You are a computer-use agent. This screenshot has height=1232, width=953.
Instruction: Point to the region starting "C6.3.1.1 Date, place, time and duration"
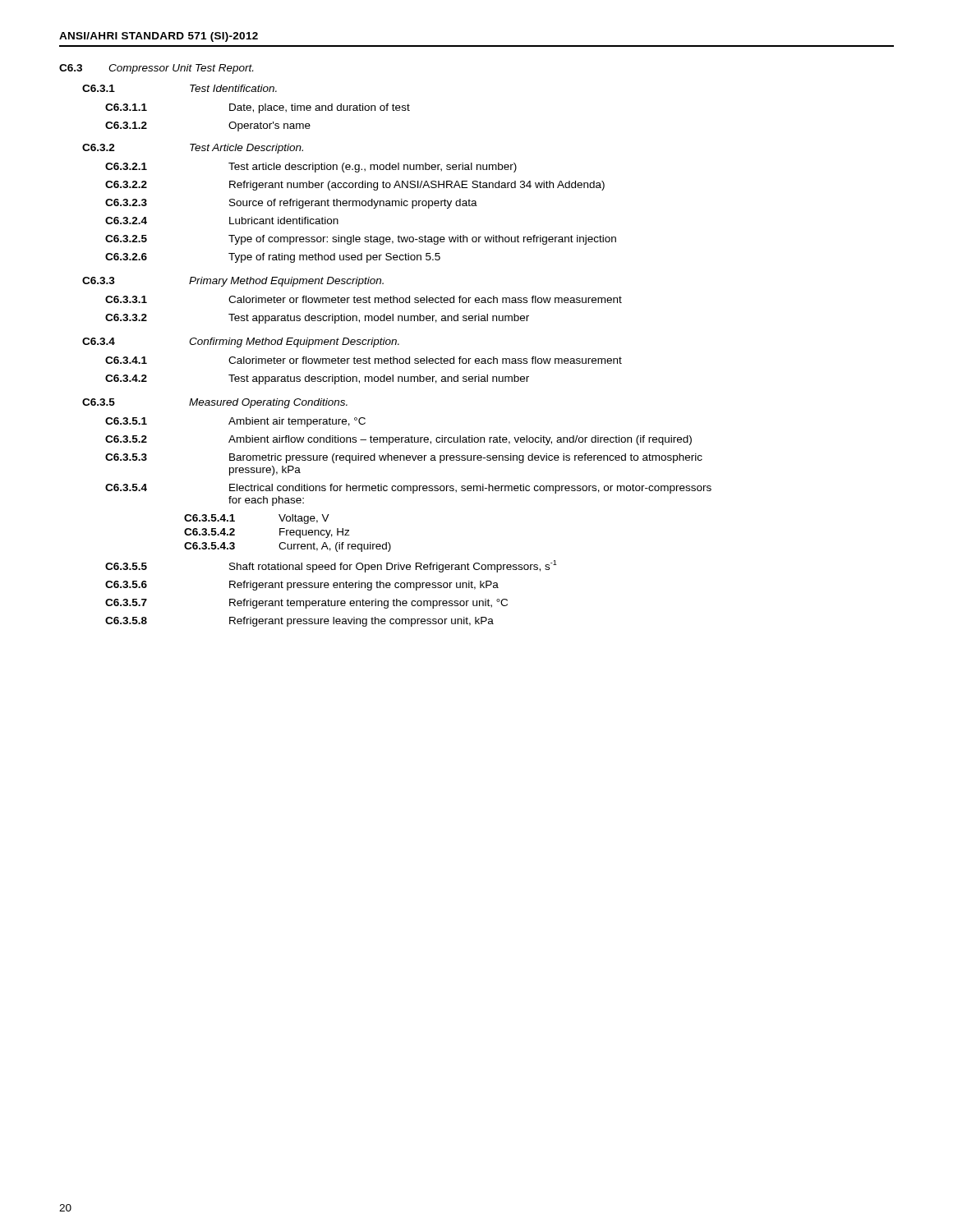pos(258,108)
